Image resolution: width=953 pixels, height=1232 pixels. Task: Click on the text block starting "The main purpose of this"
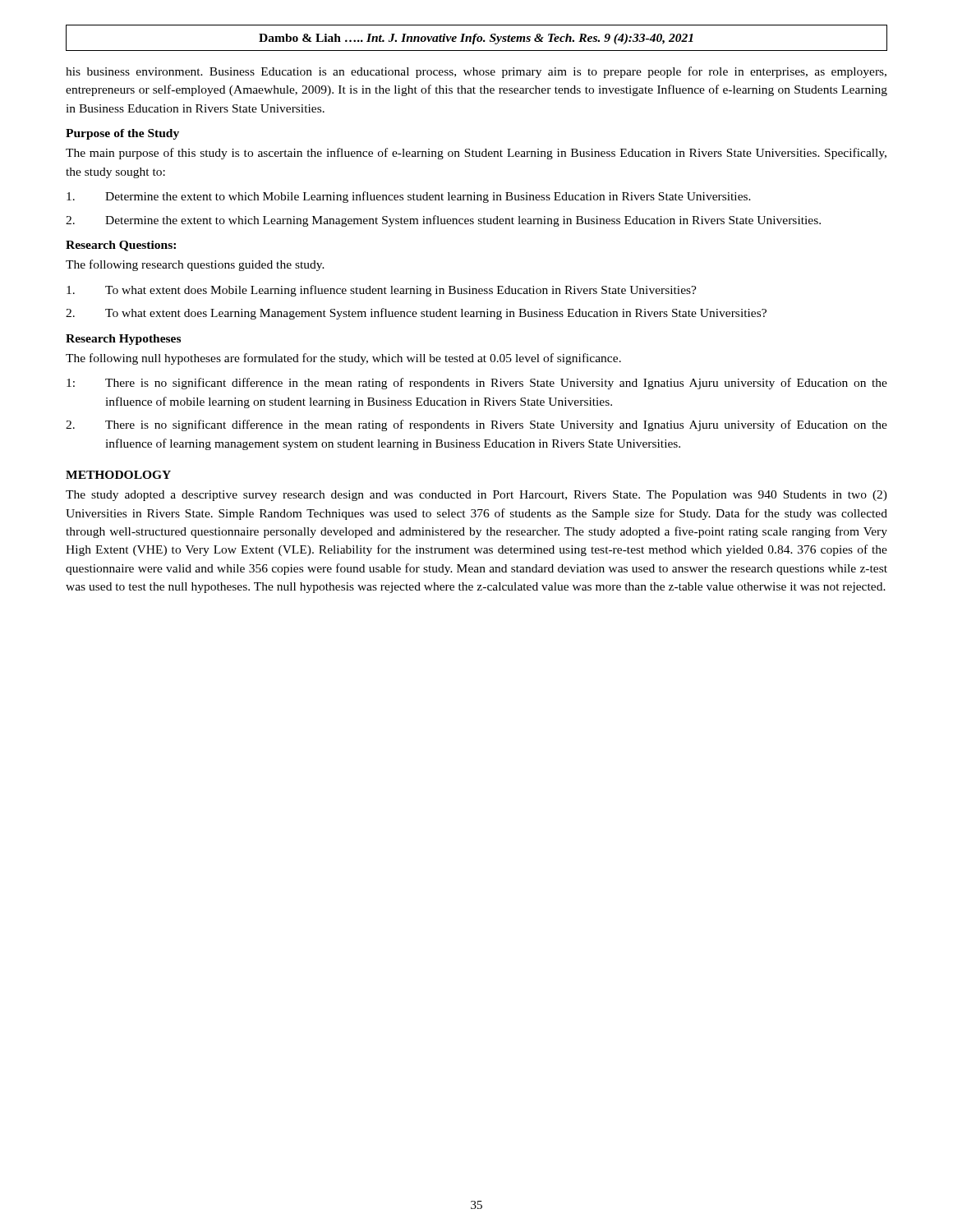pyautogui.click(x=476, y=163)
